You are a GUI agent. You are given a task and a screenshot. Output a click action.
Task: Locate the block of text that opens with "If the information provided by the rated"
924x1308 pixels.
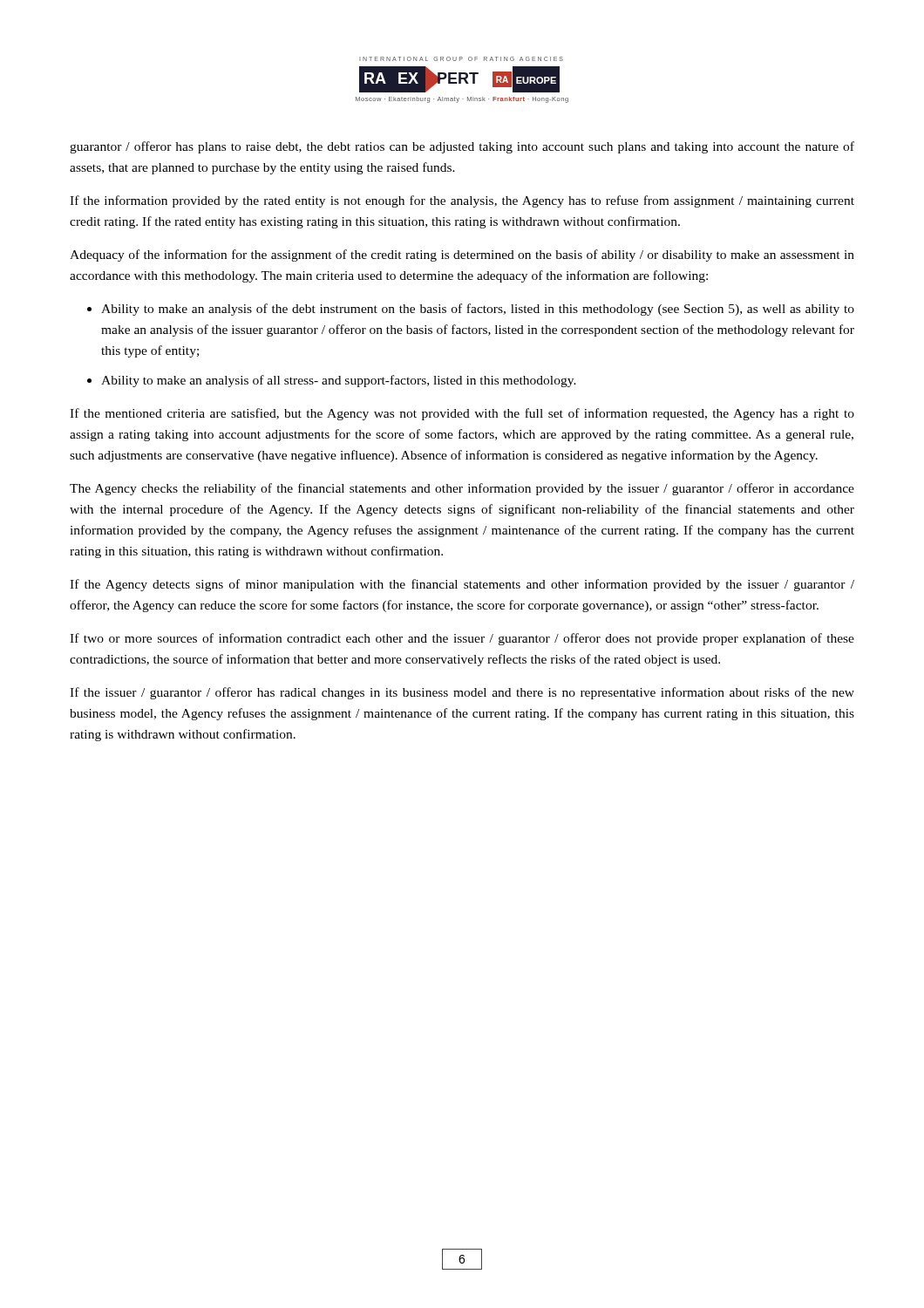tap(462, 211)
